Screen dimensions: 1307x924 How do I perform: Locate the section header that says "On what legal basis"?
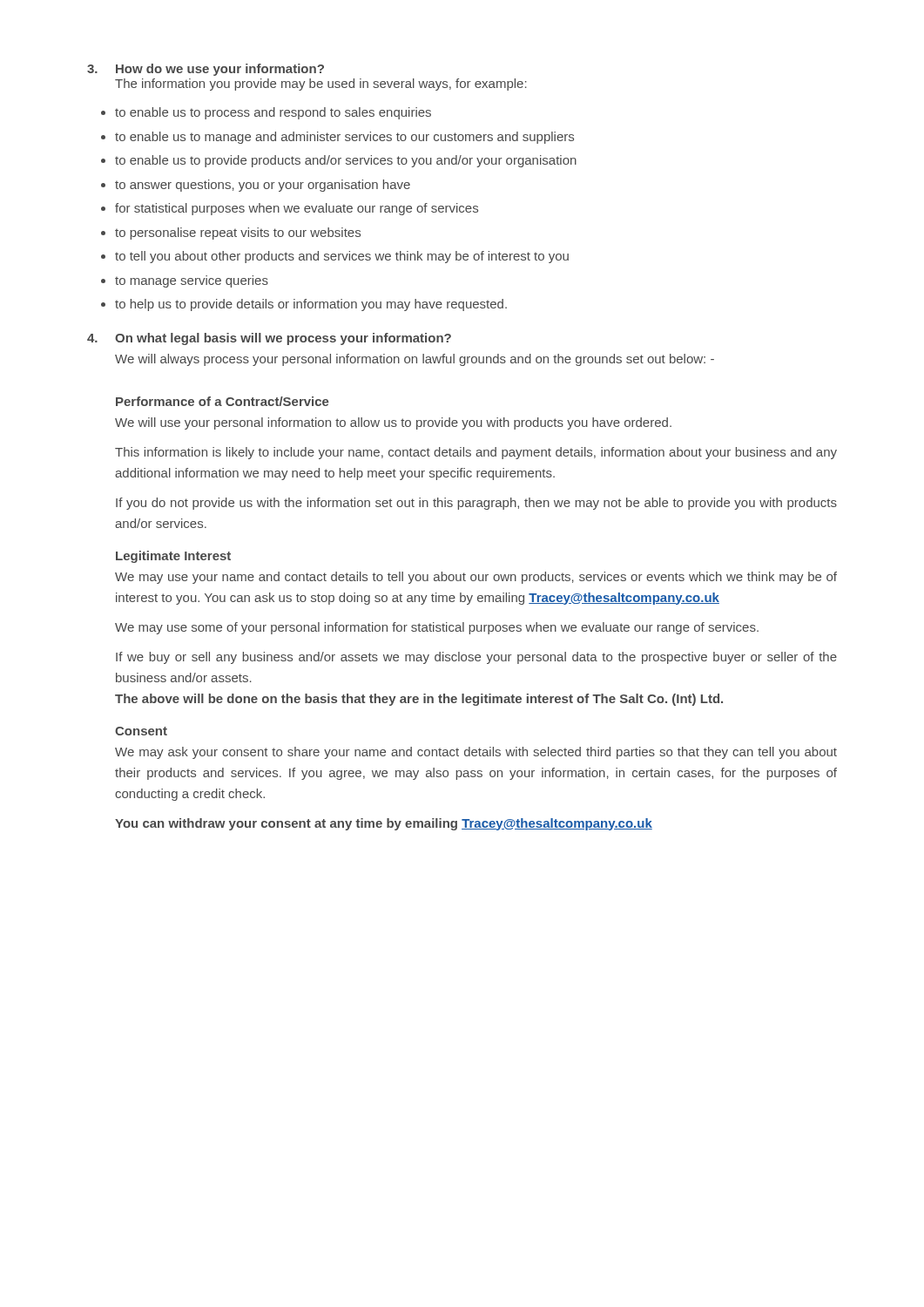click(x=283, y=337)
